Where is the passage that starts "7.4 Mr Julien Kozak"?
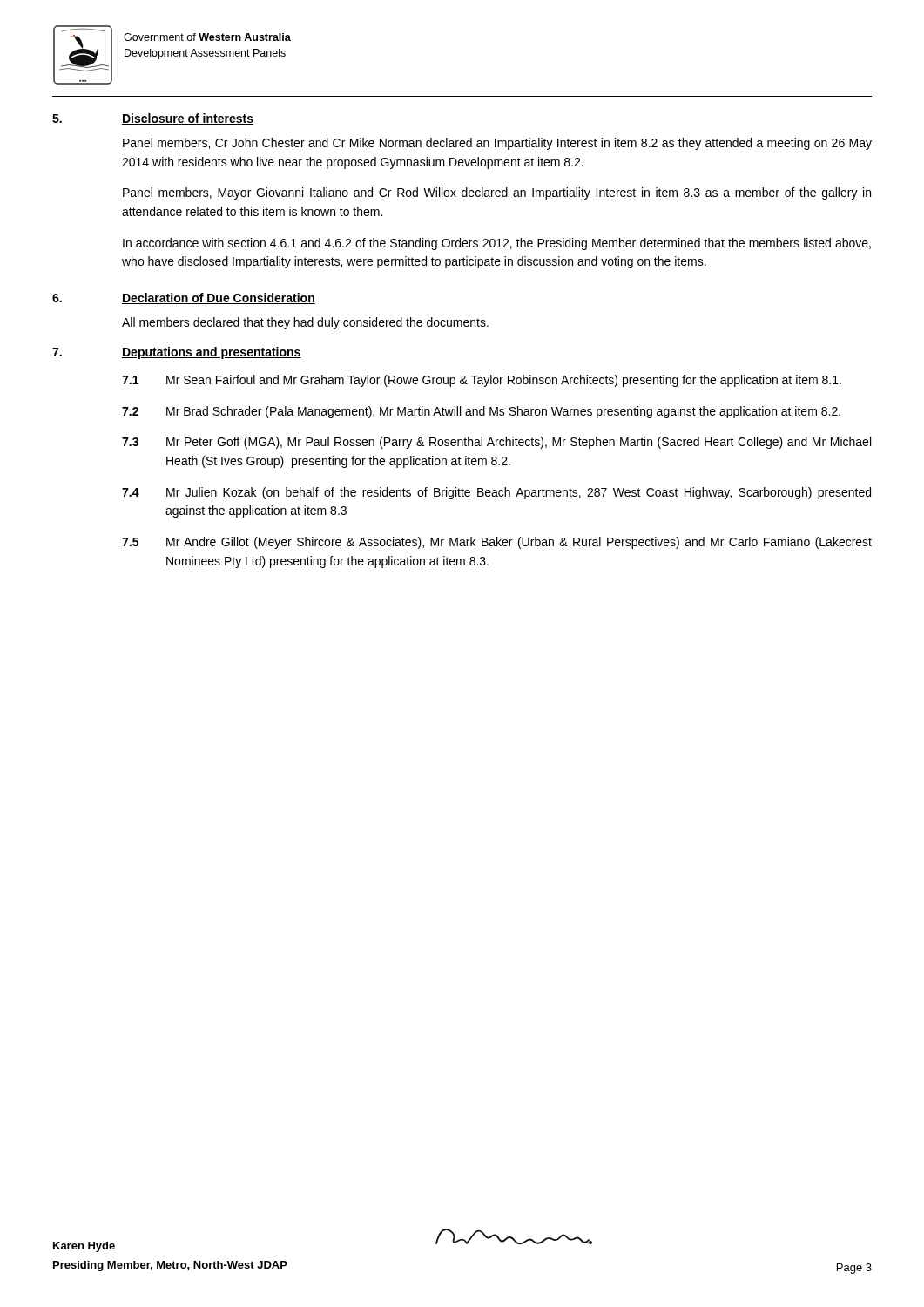This screenshot has height=1307, width=924. click(x=497, y=502)
